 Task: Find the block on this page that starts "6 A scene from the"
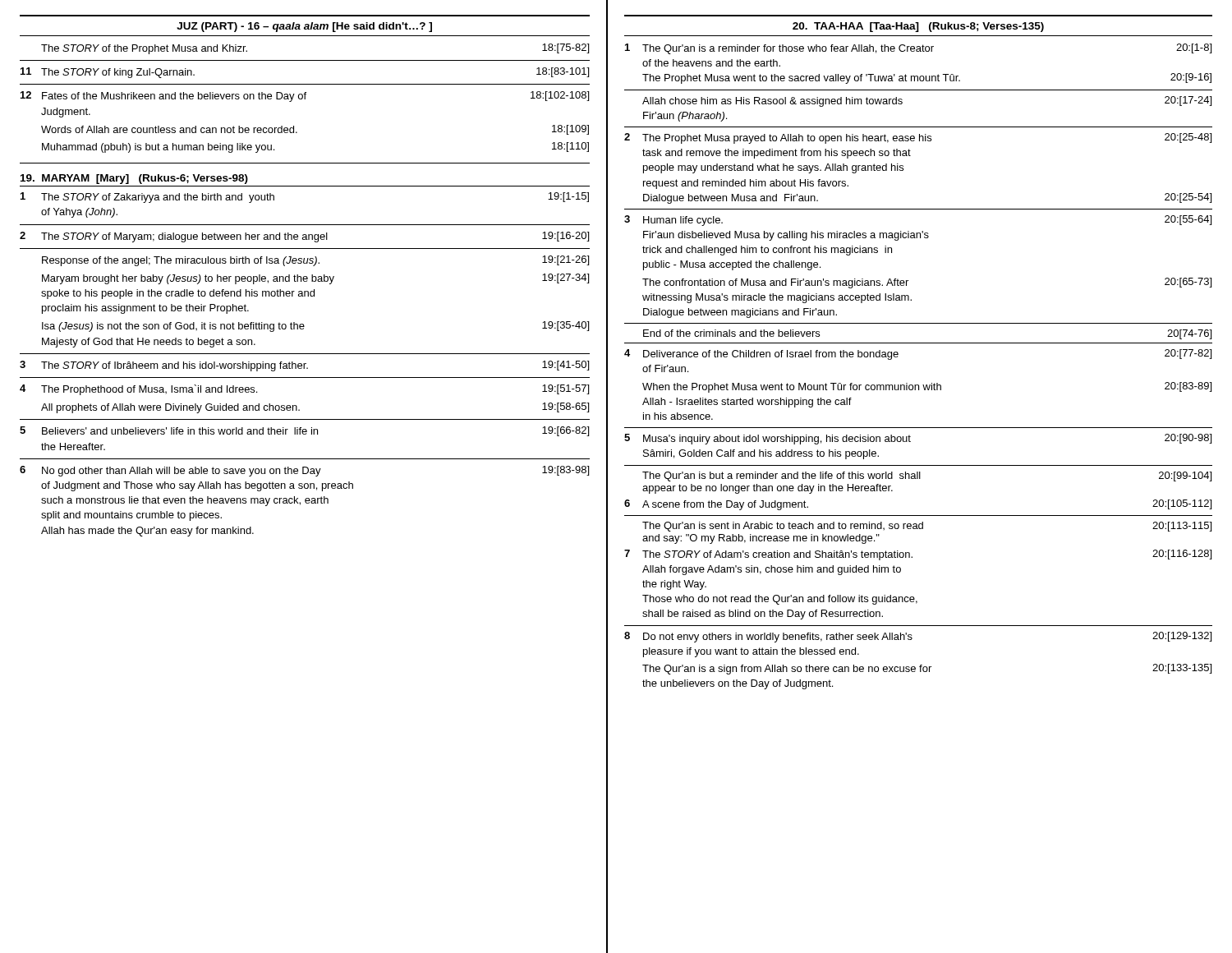tap(918, 504)
